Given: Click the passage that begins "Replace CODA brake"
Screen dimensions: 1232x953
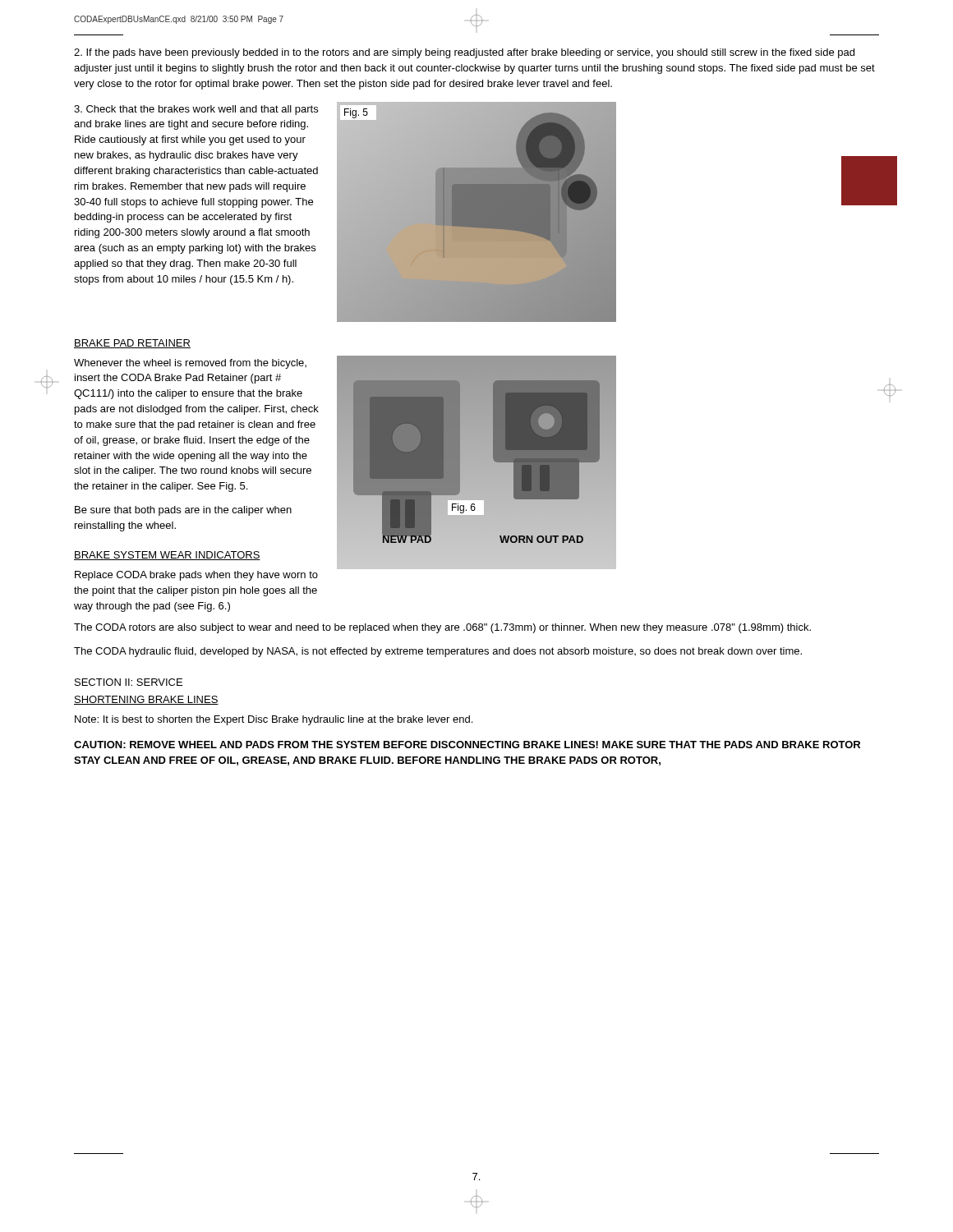Looking at the screenshot, I should point(196,590).
